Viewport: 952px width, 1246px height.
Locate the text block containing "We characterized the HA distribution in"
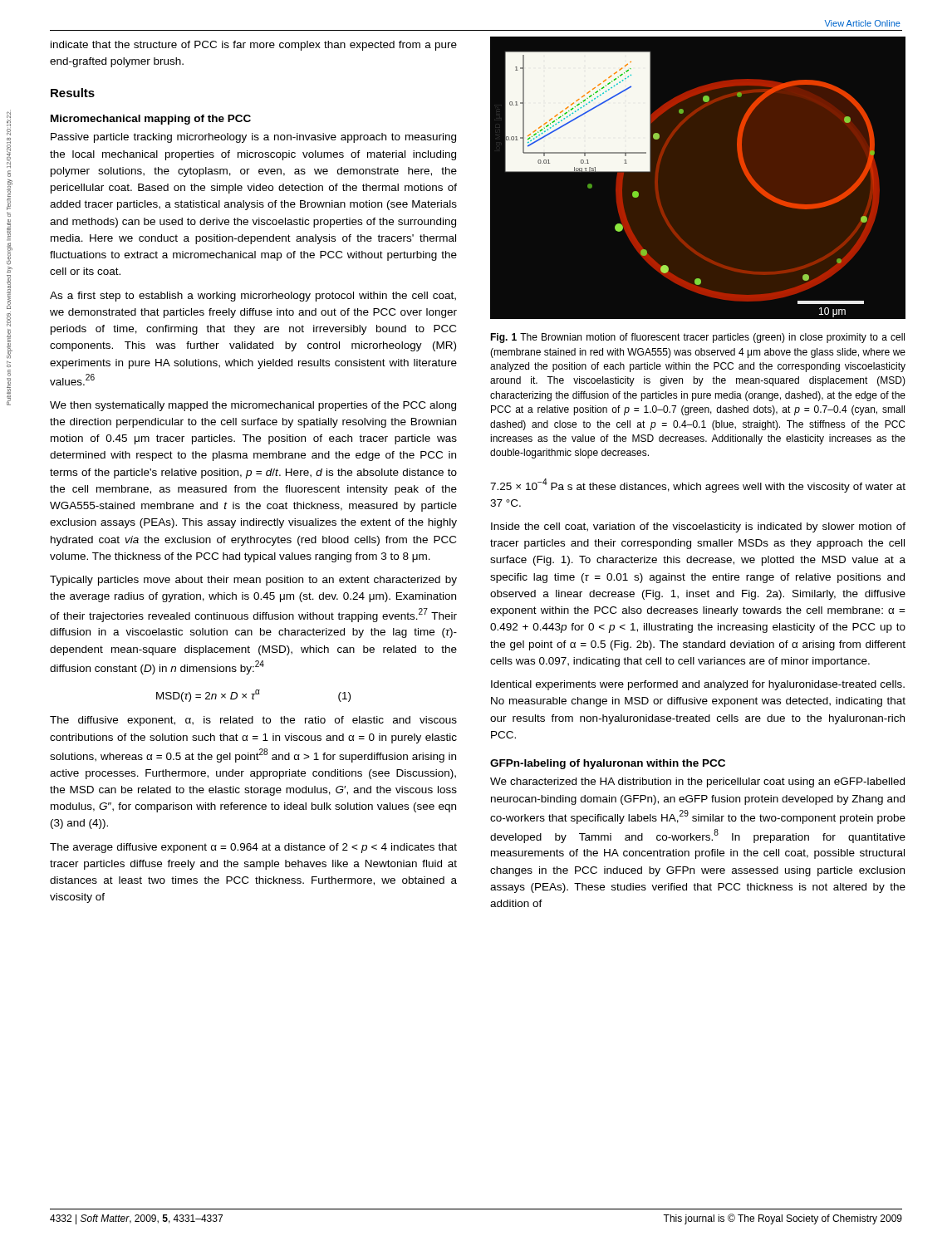[698, 843]
